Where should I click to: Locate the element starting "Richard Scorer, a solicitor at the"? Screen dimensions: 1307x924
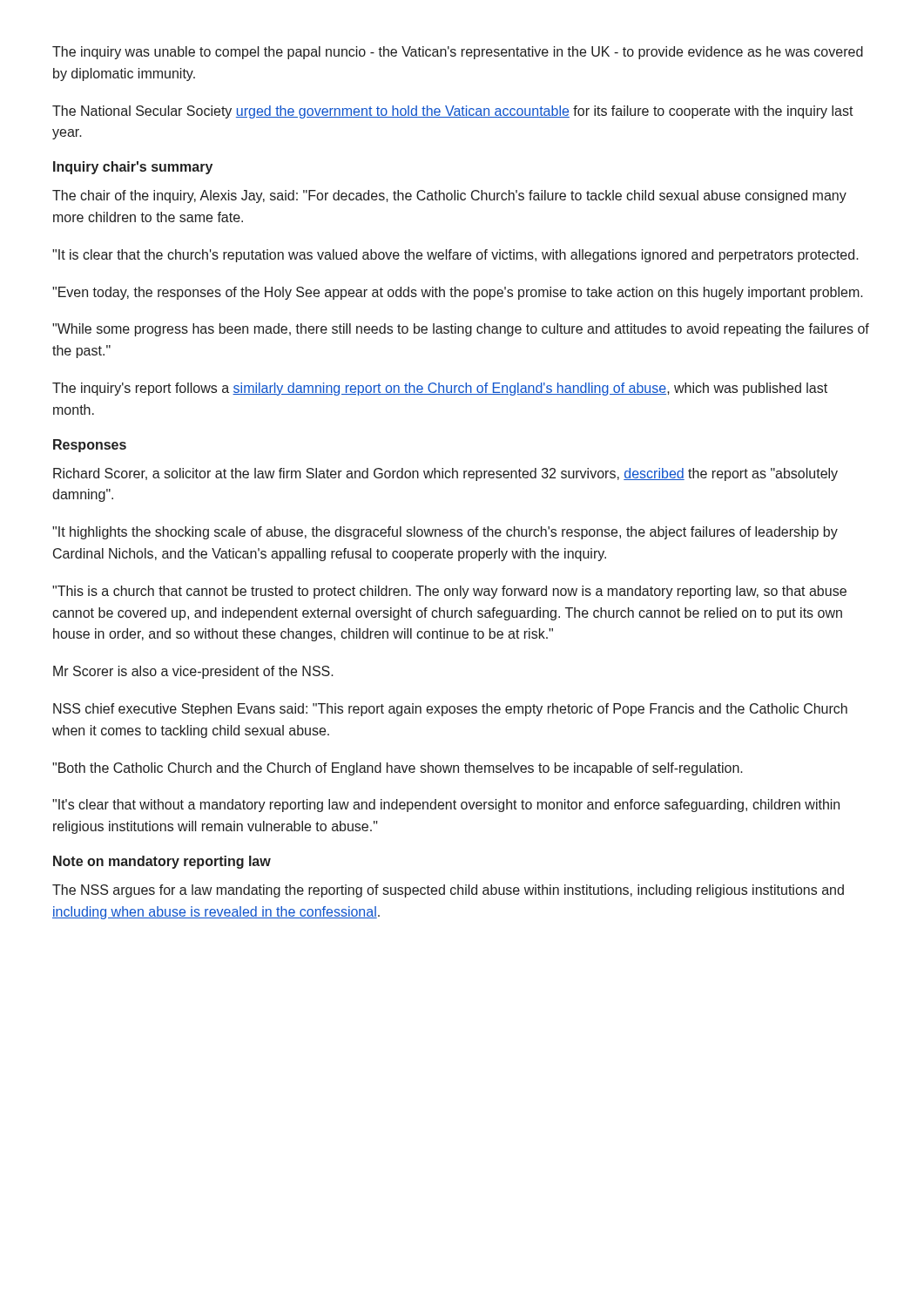pyautogui.click(x=445, y=484)
